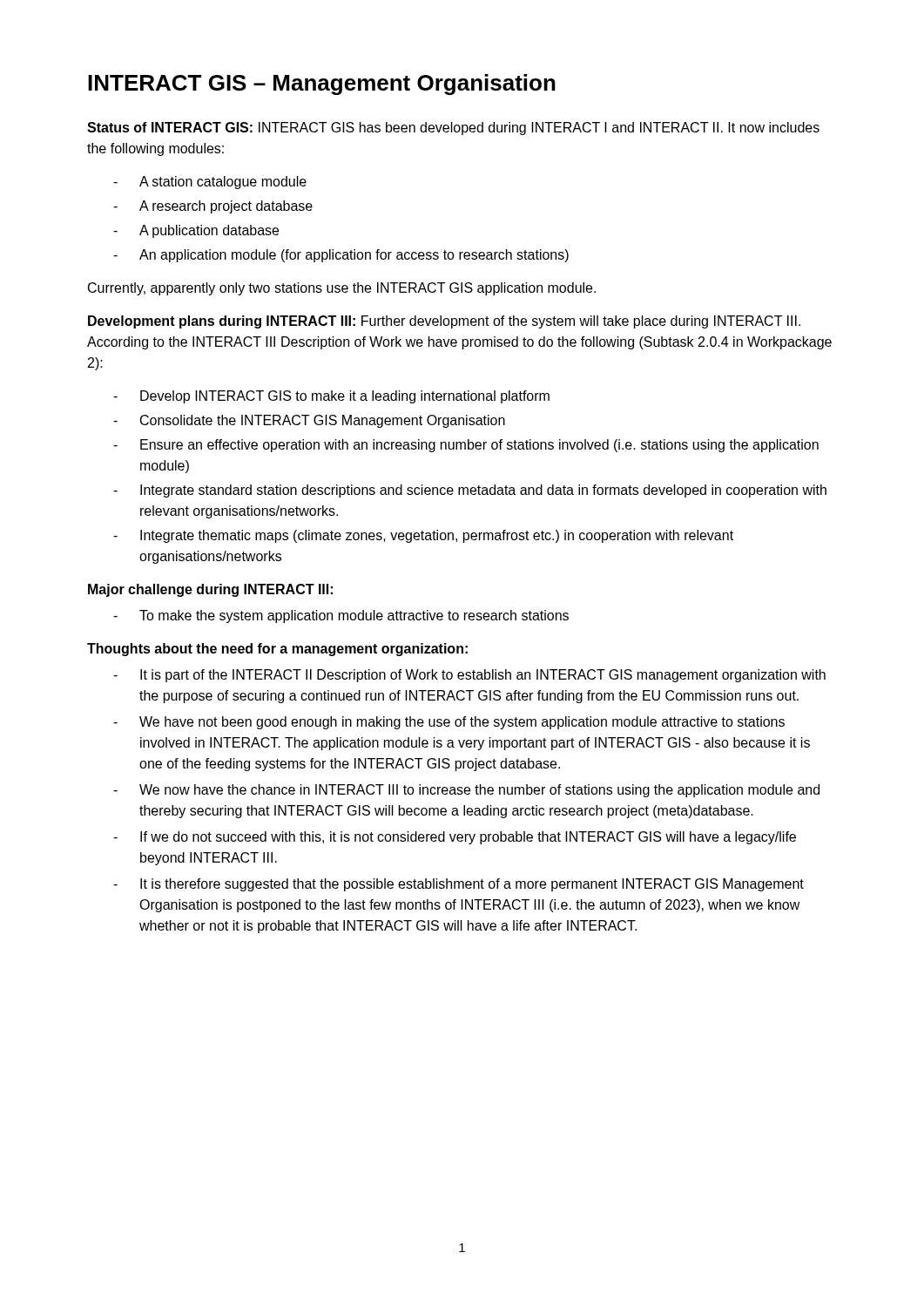Viewport: 924px width, 1307px height.
Task: Click on the text block that reads "Development plans during INTERACT III: Further development of"
Action: pyautogui.click(x=460, y=342)
